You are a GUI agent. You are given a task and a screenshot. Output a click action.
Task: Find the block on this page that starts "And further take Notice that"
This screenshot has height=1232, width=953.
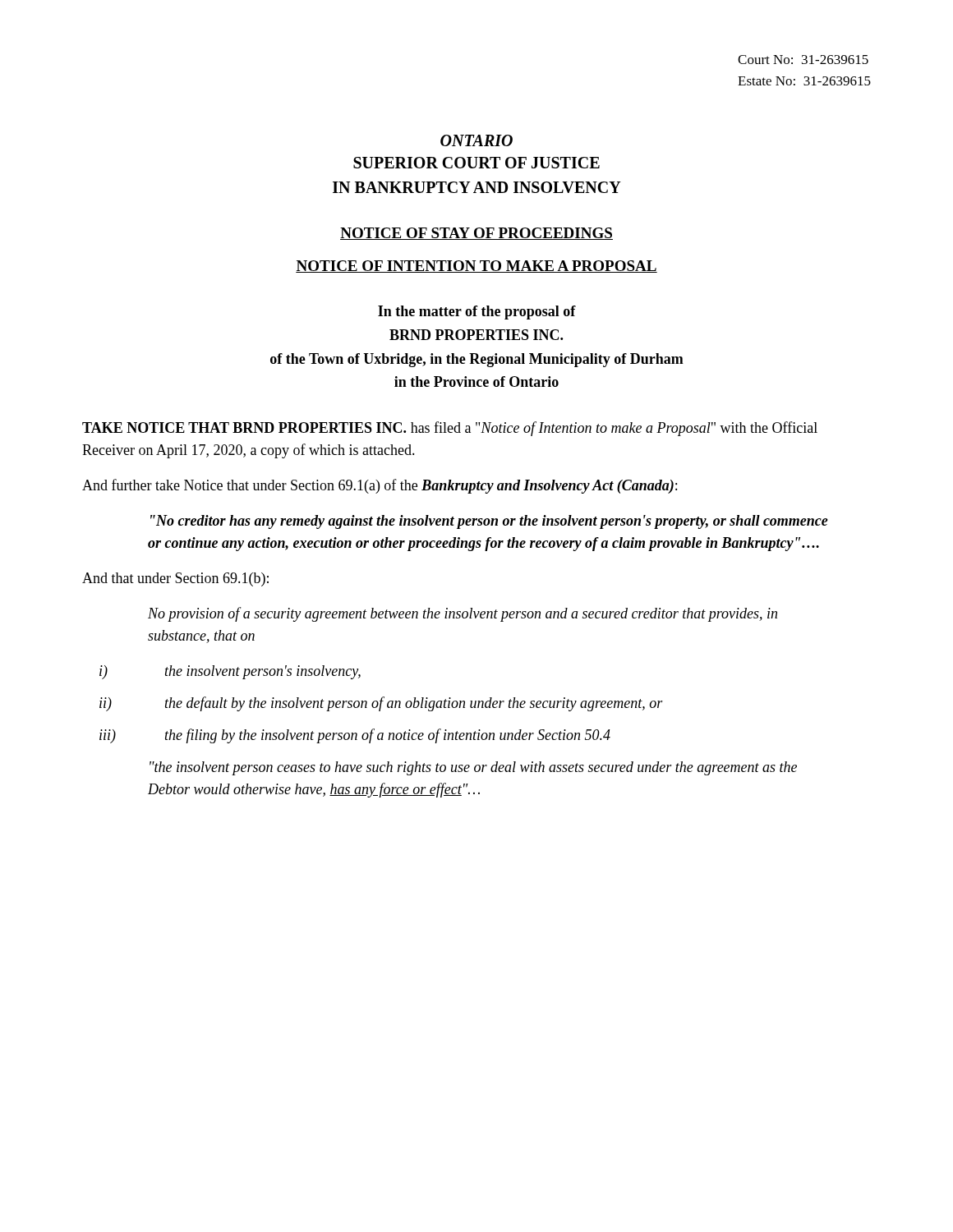(x=380, y=486)
